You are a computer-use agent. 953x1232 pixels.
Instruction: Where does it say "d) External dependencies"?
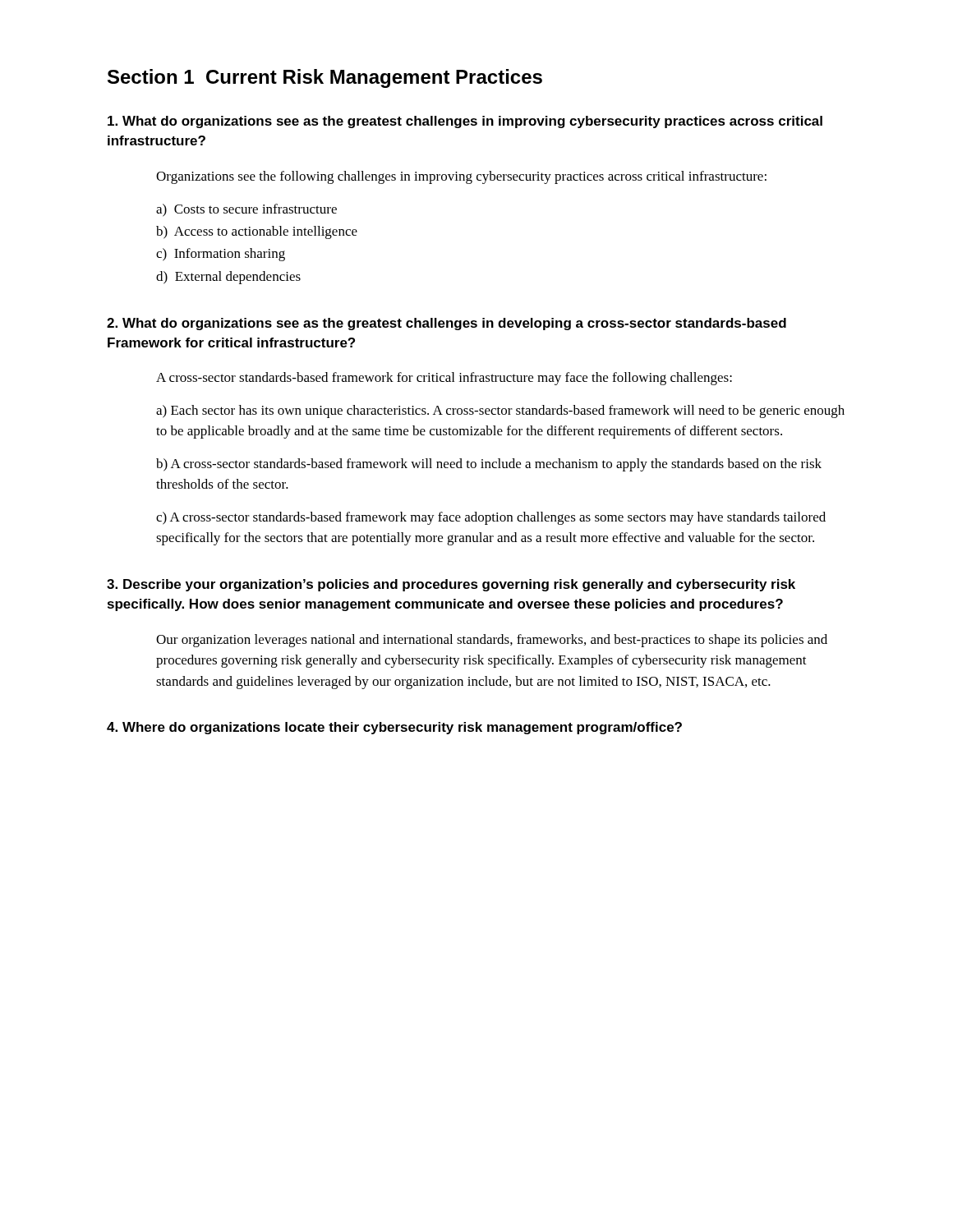(228, 276)
